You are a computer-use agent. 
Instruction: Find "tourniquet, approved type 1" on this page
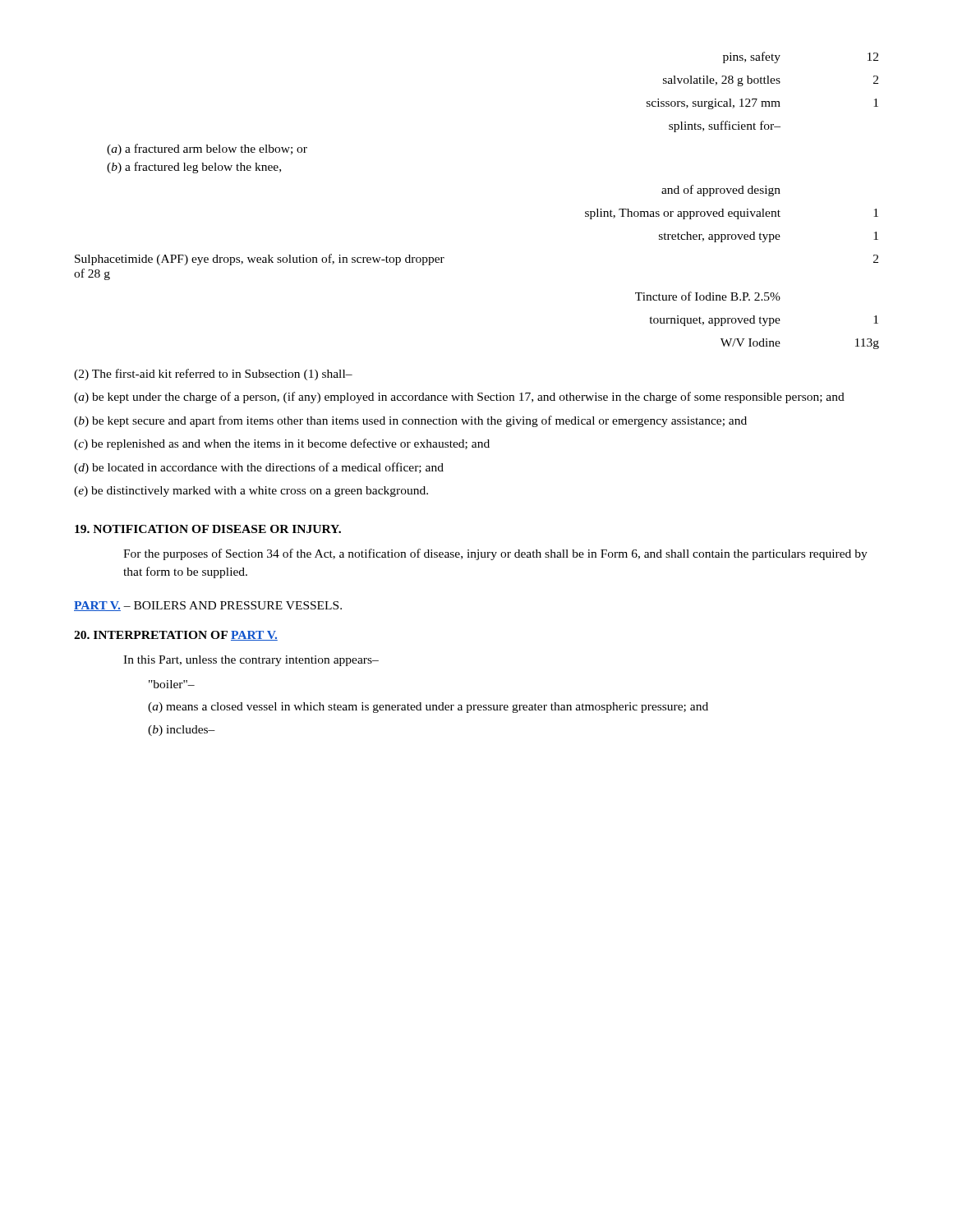764,321
